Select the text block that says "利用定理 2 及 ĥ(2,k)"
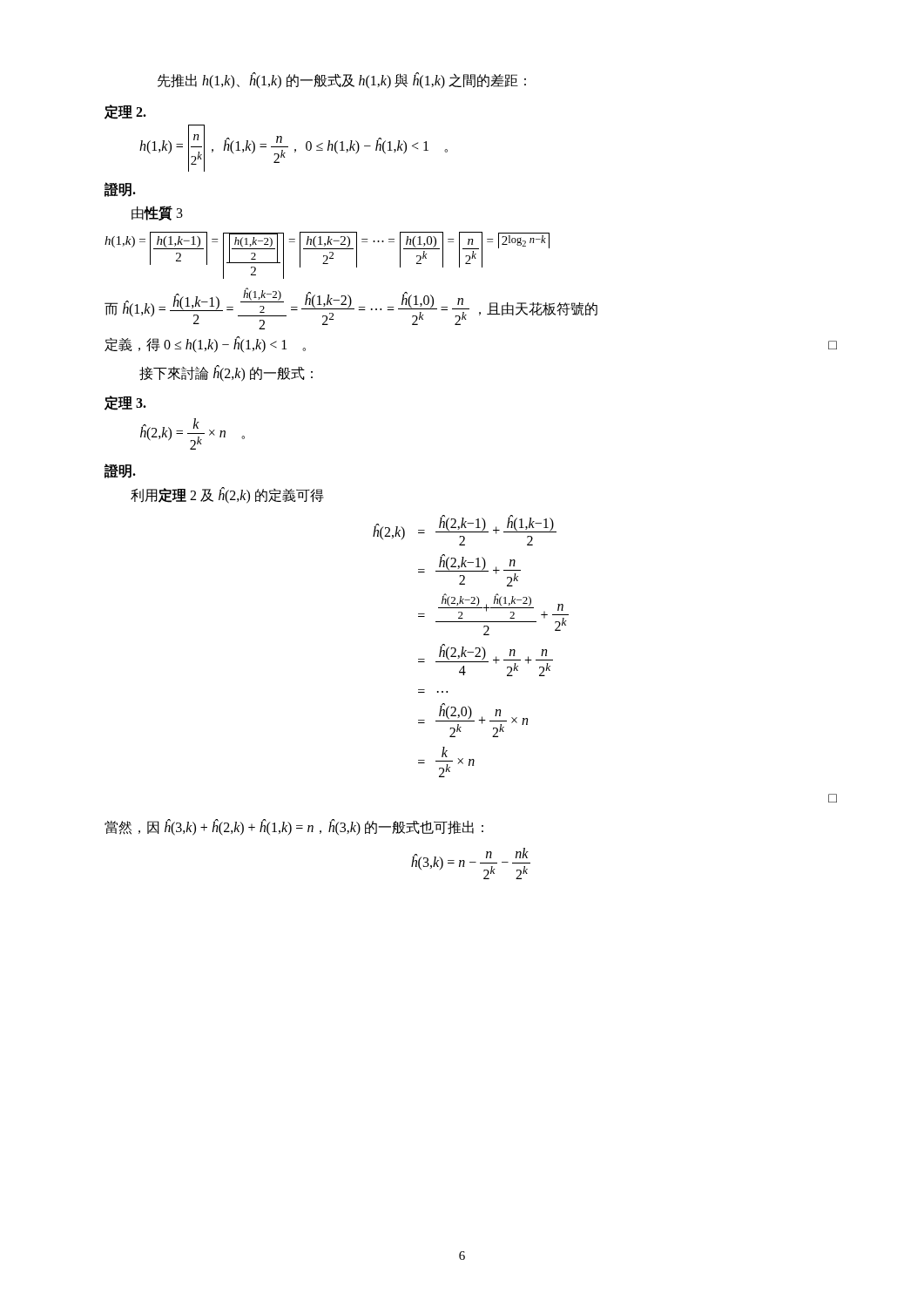This screenshot has width=924, height=1307. pyautogui.click(x=227, y=495)
